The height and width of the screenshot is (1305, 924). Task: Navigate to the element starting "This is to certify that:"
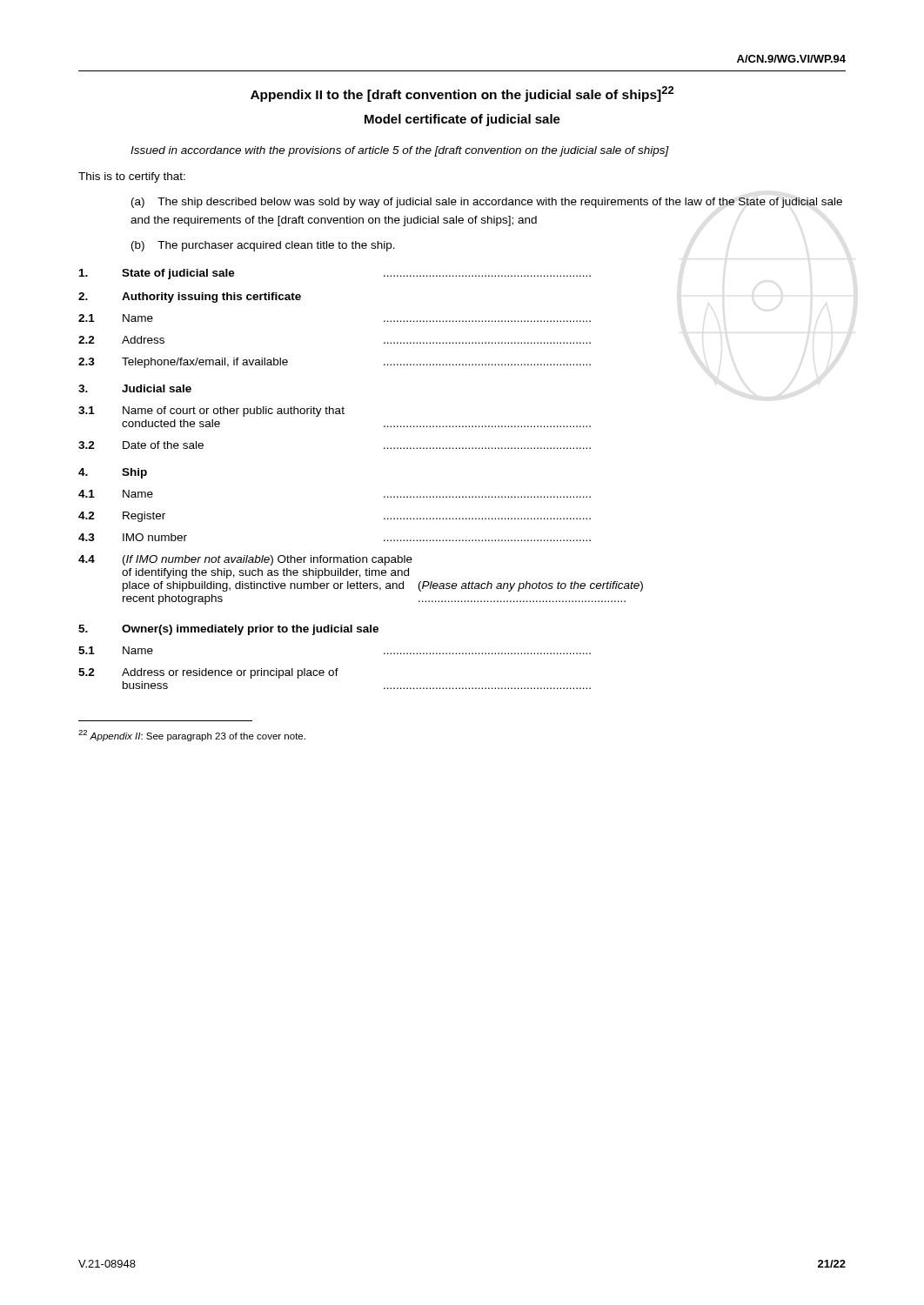pyautogui.click(x=132, y=177)
